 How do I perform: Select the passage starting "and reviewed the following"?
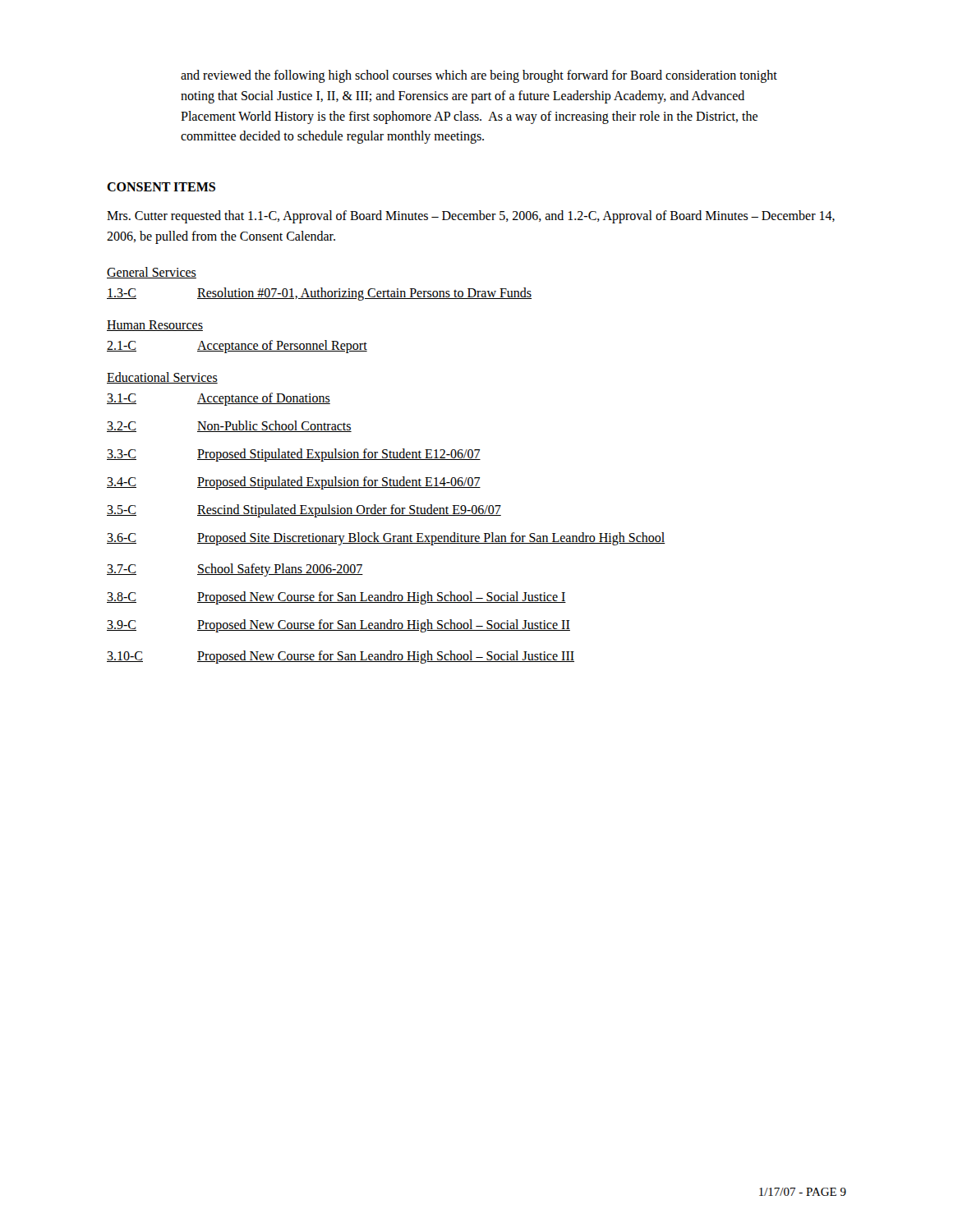(x=479, y=106)
